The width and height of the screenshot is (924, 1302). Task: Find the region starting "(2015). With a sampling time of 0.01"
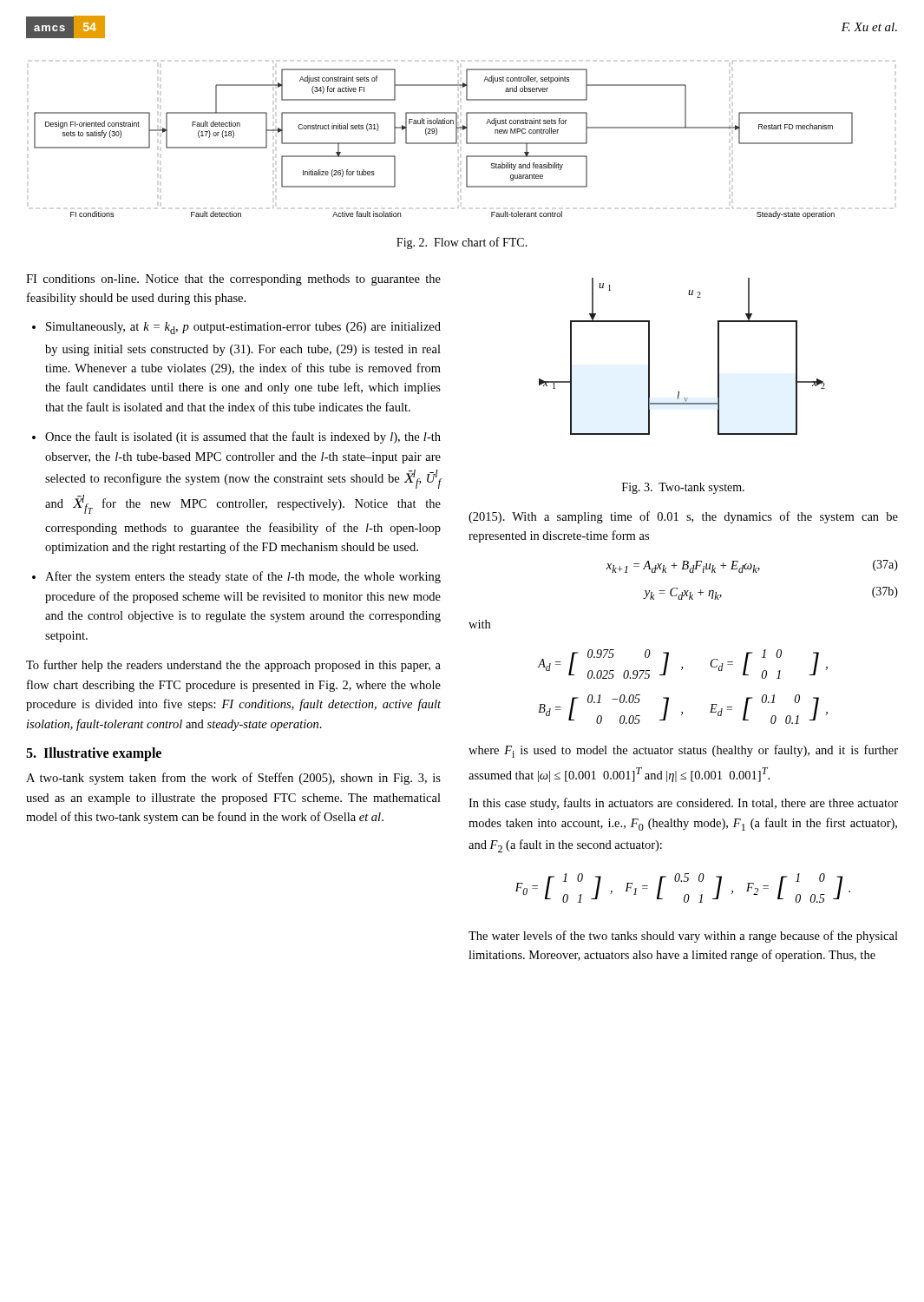[683, 526]
